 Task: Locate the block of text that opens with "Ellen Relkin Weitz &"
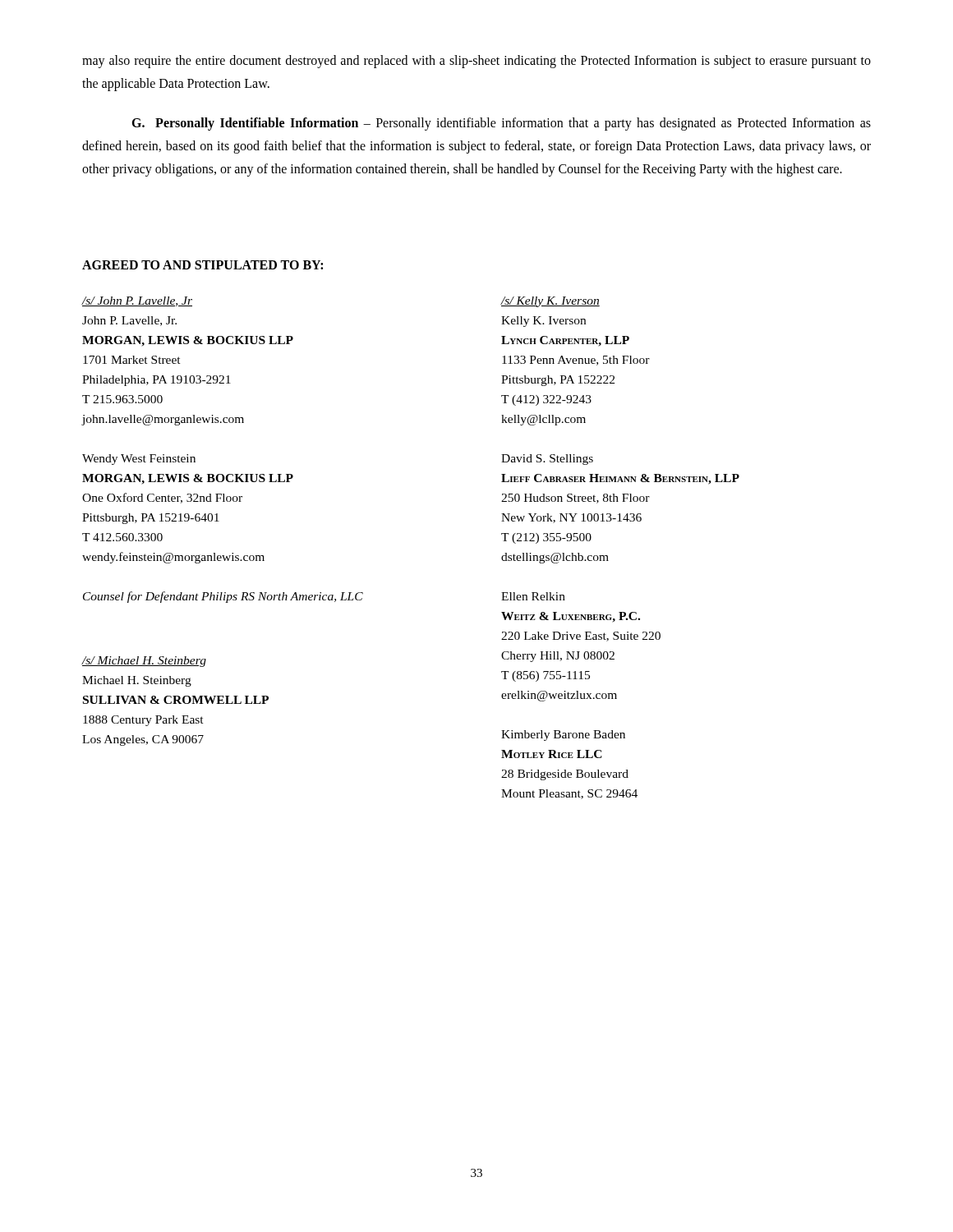click(x=581, y=645)
